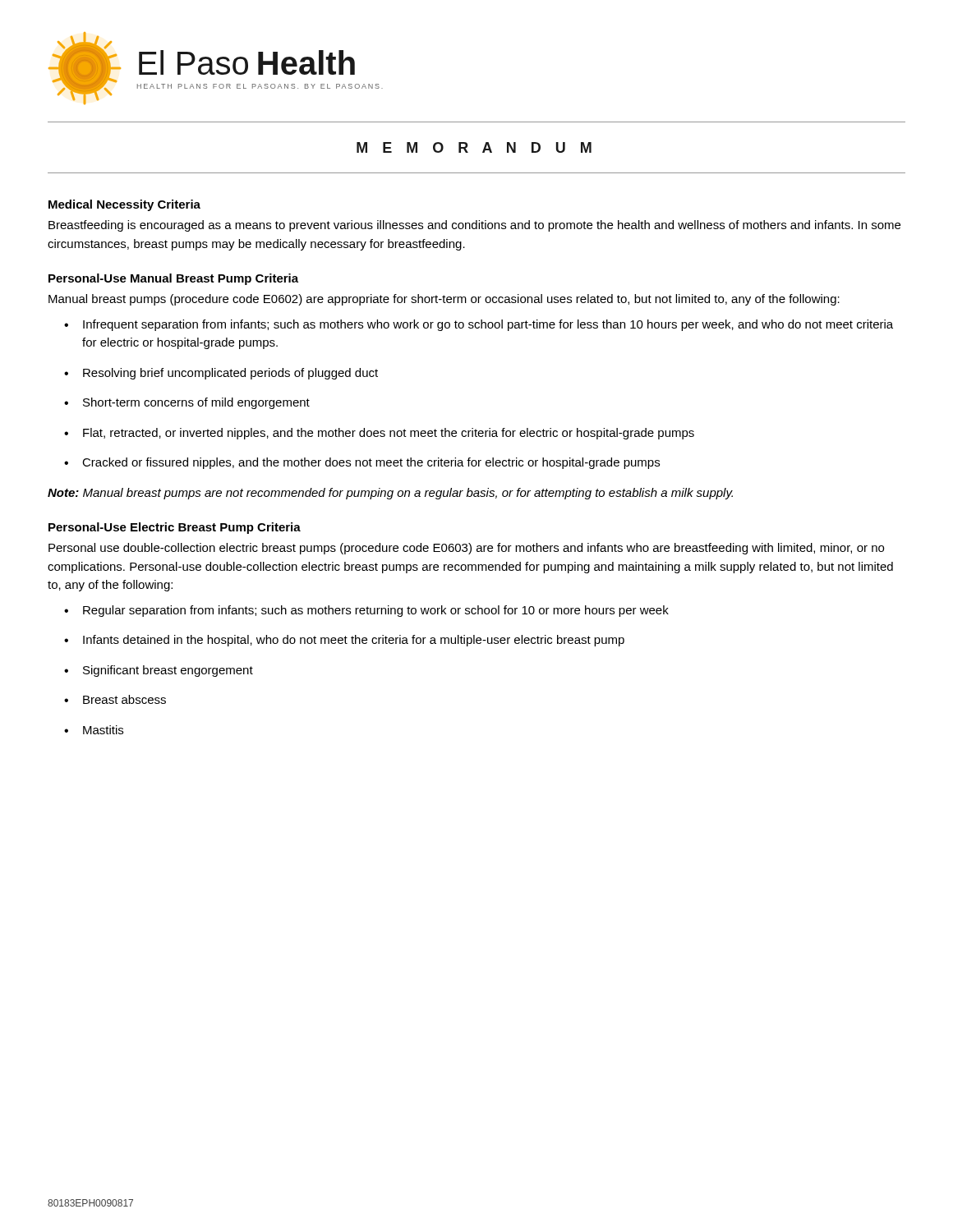Viewport: 953px width, 1232px height.
Task: Click on the passage starting "Regular separation from infants; such as mothers"
Action: tap(375, 609)
